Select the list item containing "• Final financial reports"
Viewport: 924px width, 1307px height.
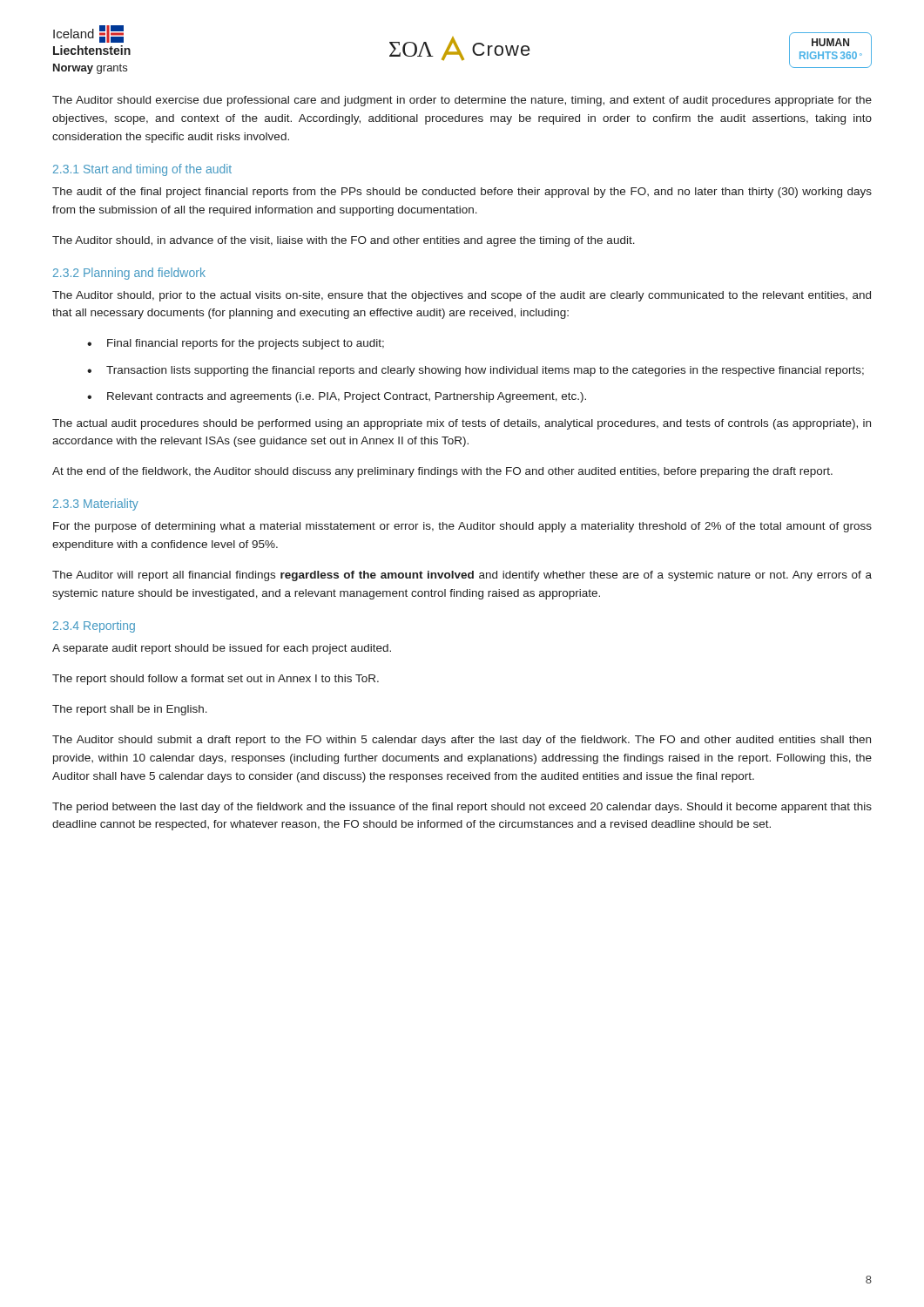236,345
